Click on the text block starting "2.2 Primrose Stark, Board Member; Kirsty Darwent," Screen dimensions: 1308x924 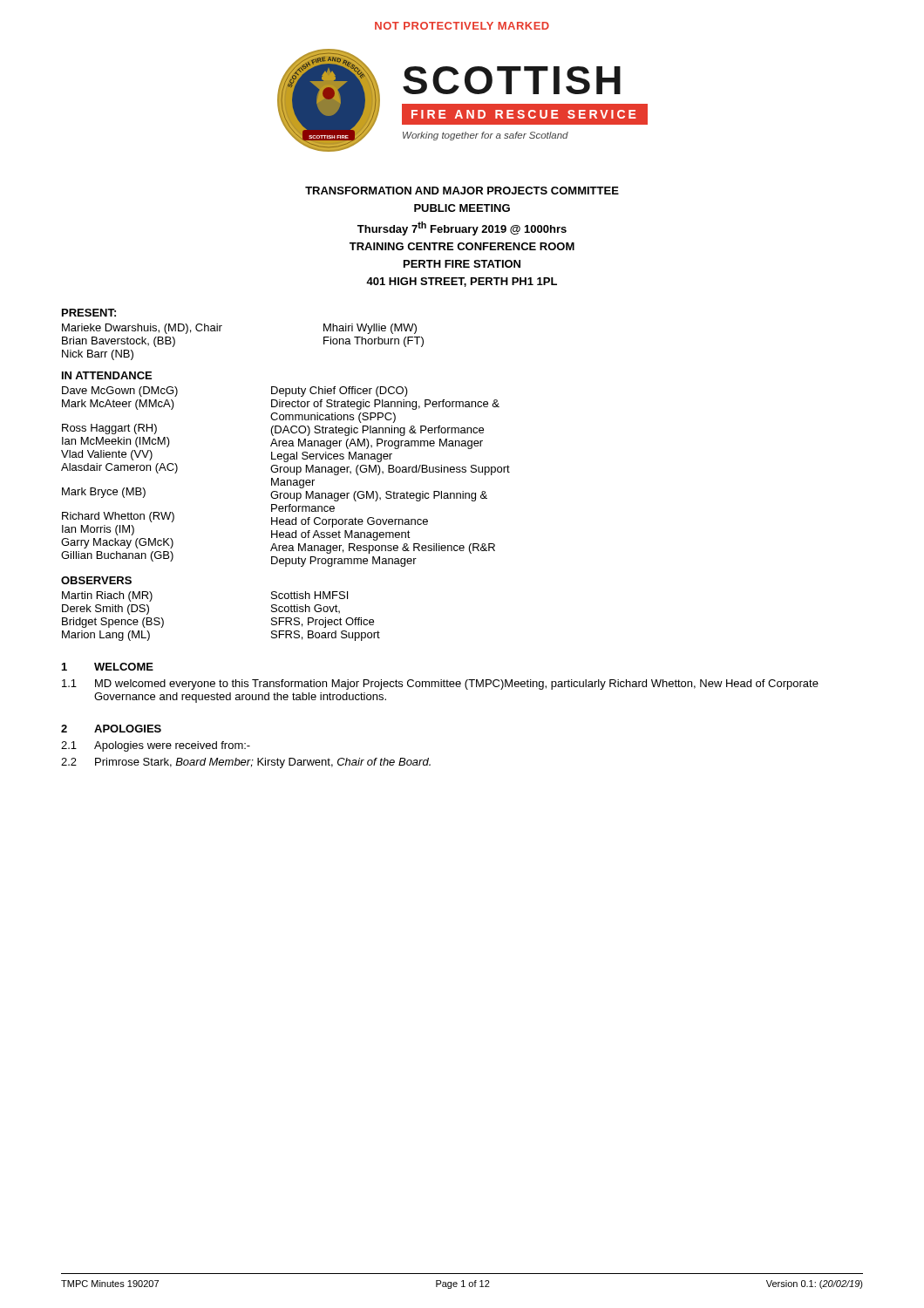(246, 763)
